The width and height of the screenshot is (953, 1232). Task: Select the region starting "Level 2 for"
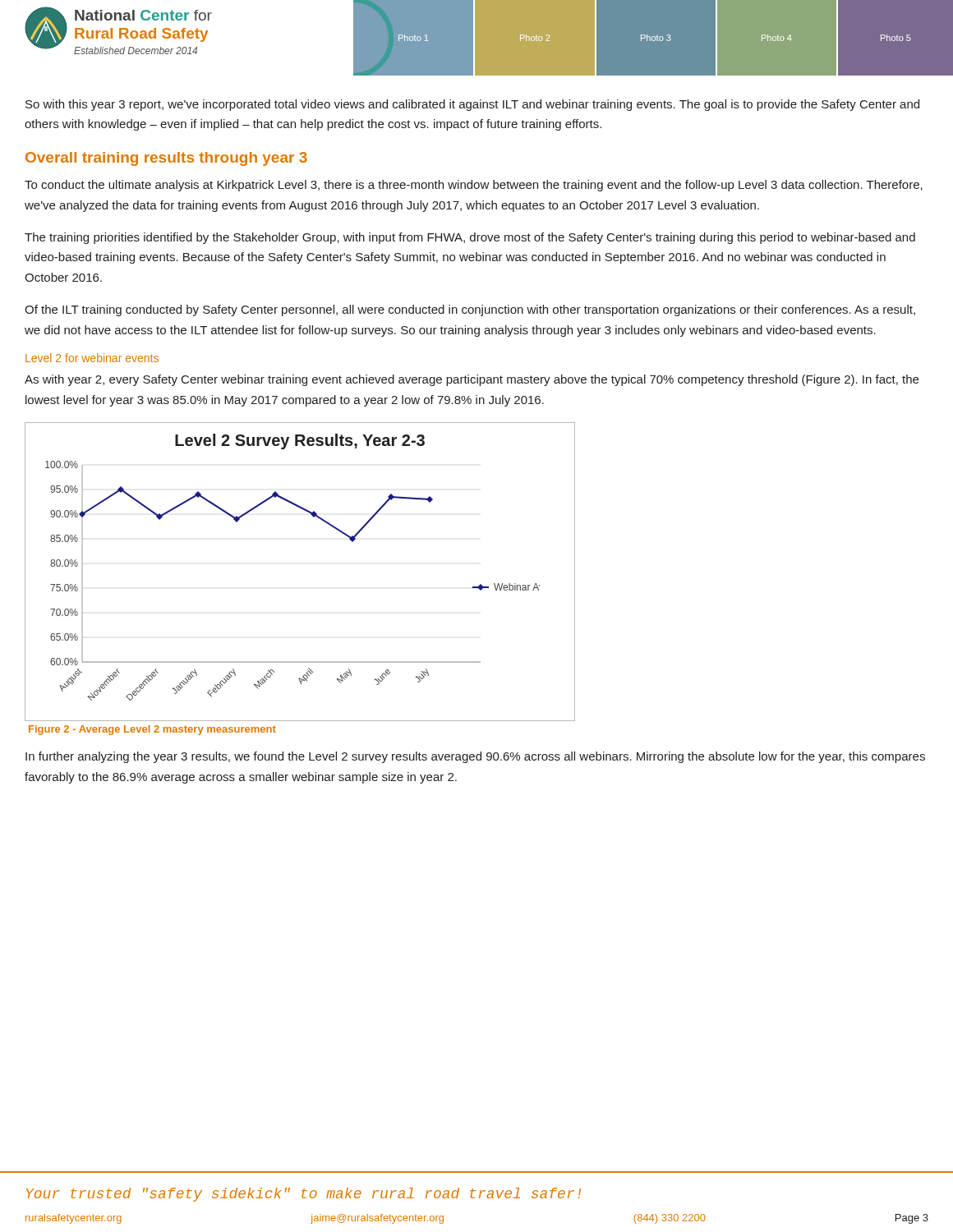[x=92, y=358]
